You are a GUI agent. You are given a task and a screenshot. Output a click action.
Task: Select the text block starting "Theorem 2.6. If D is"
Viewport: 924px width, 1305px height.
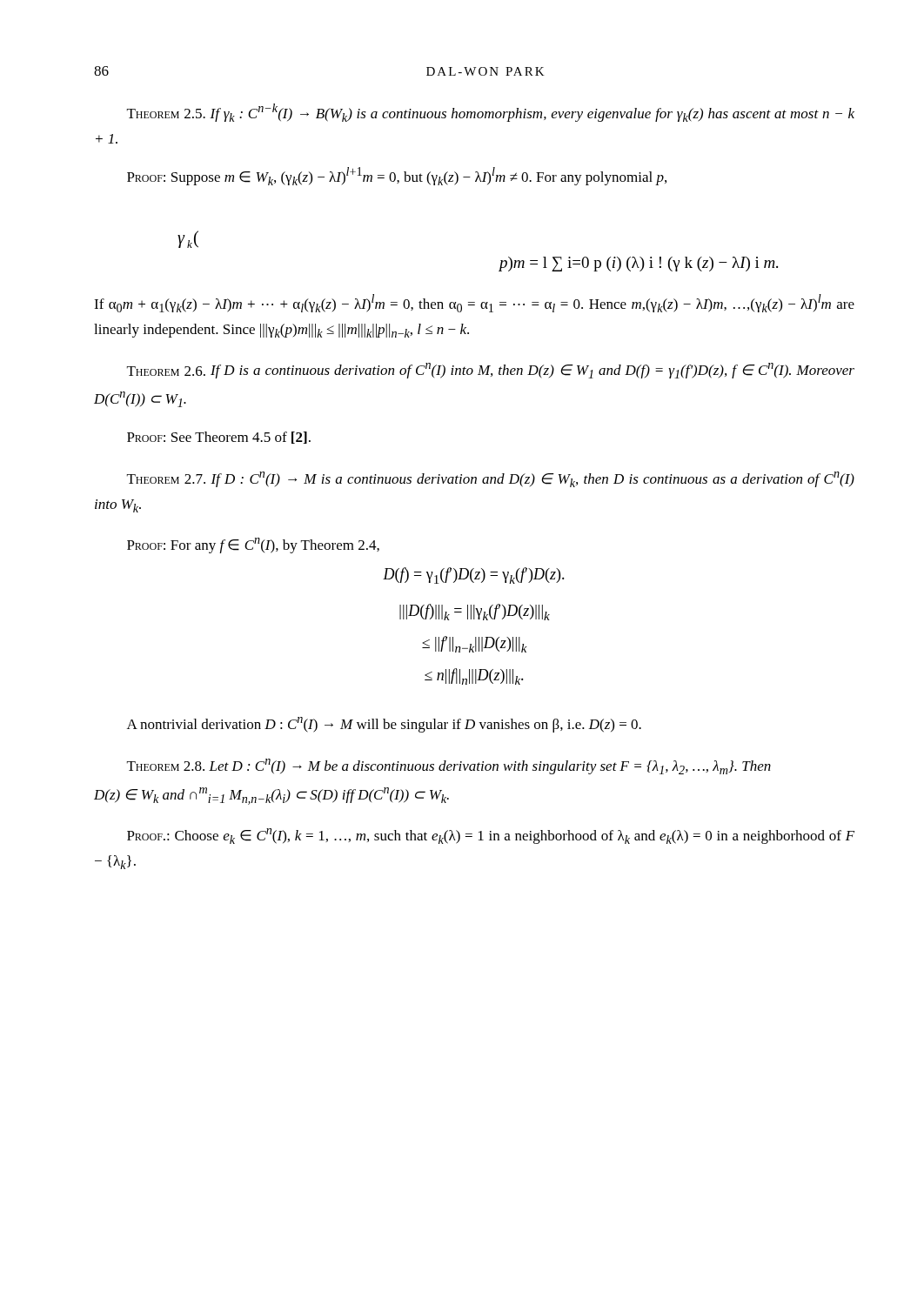474,384
